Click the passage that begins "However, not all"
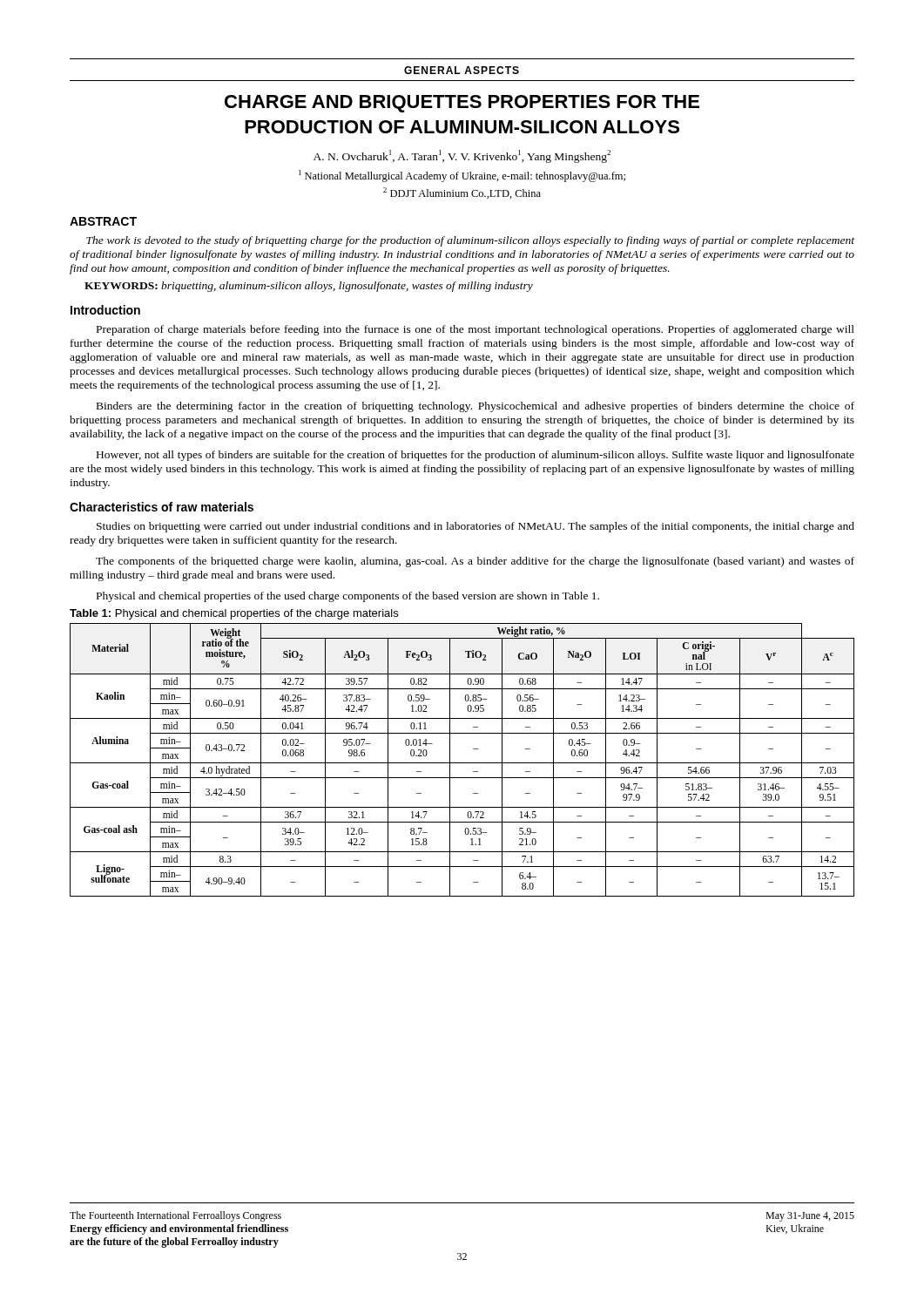This screenshot has height=1307, width=924. click(x=462, y=468)
